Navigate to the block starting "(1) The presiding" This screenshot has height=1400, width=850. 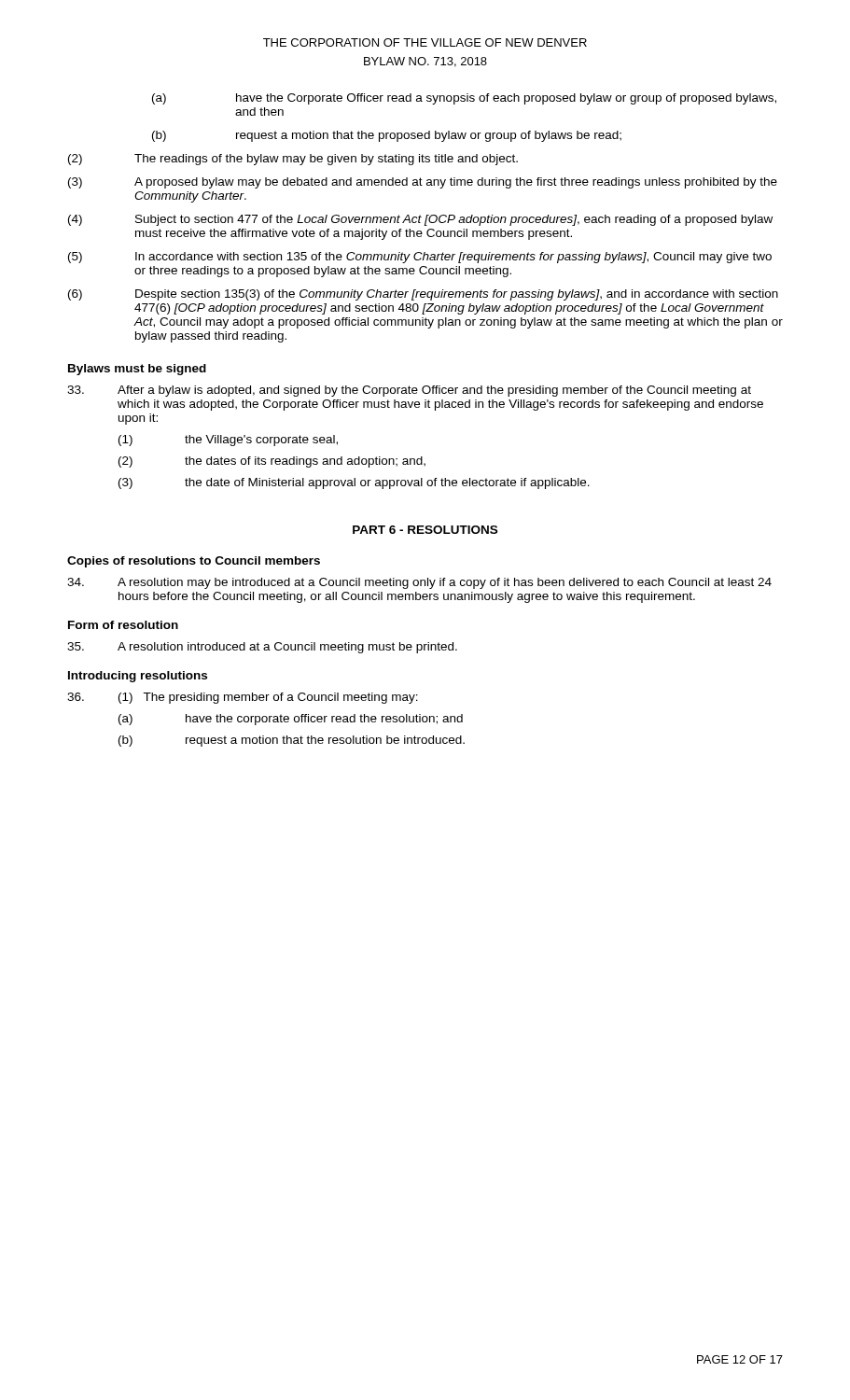[425, 722]
